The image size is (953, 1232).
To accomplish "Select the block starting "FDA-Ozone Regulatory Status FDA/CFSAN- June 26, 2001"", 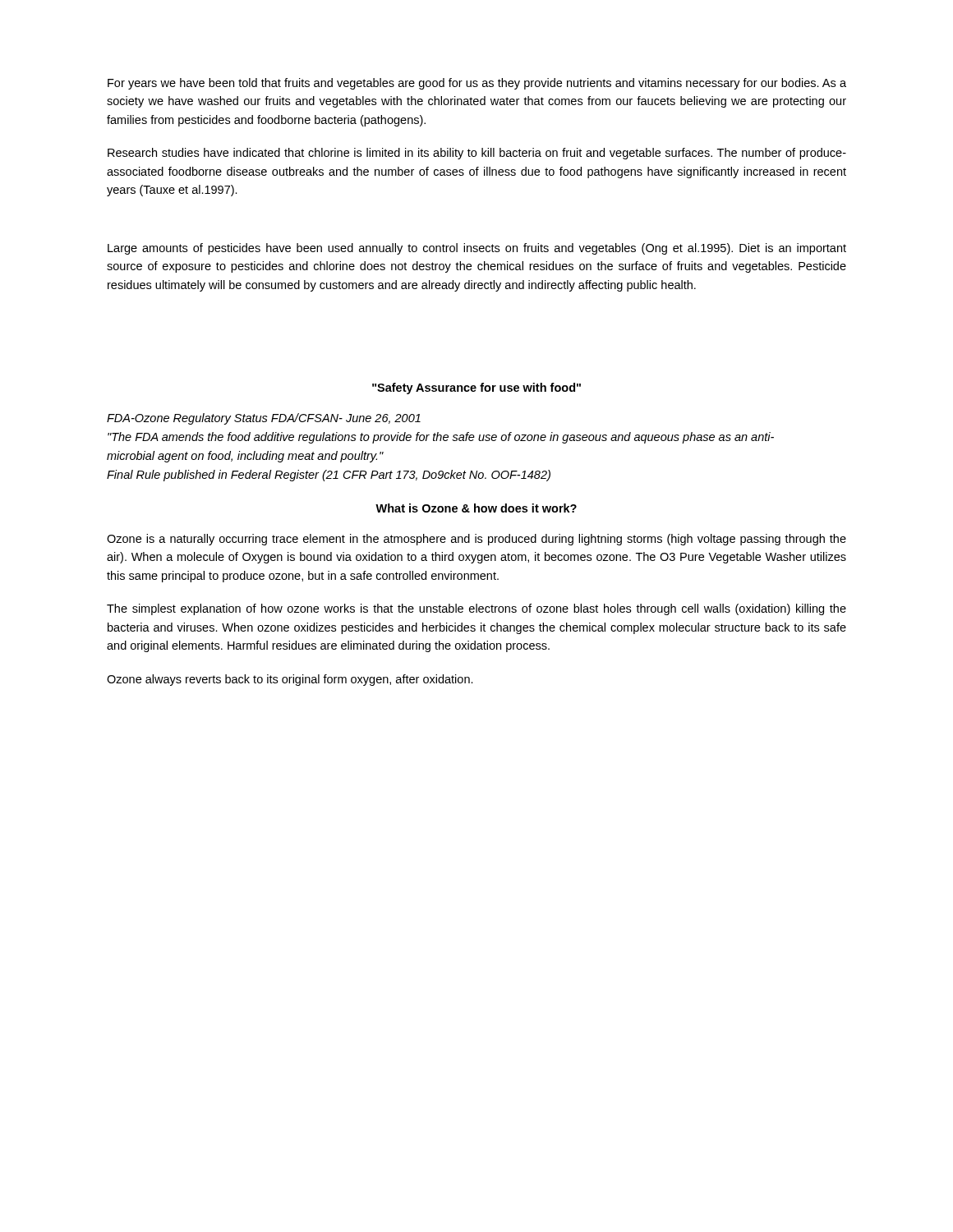I will 440,446.
